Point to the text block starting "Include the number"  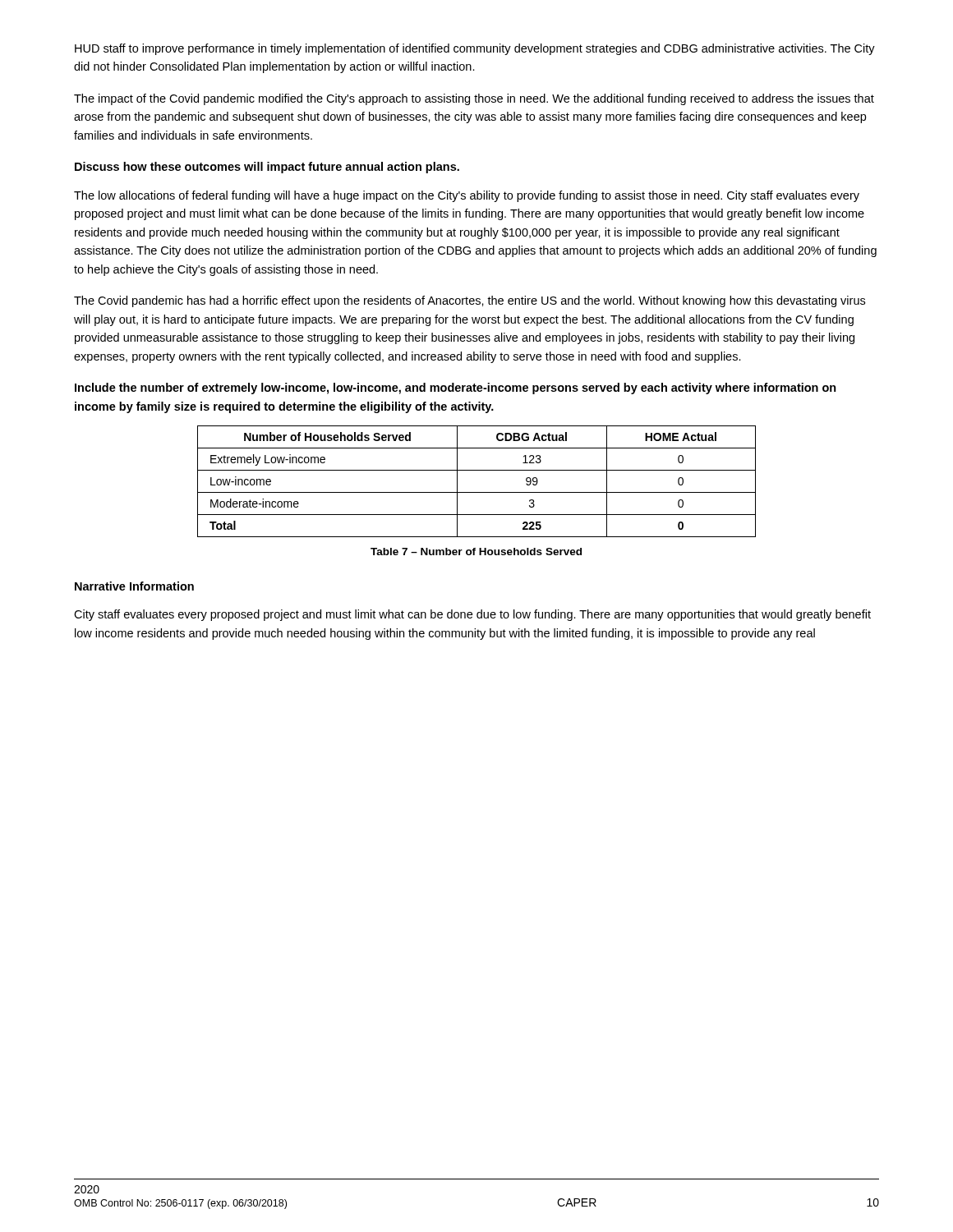pyautogui.click(x=455, y=397)
